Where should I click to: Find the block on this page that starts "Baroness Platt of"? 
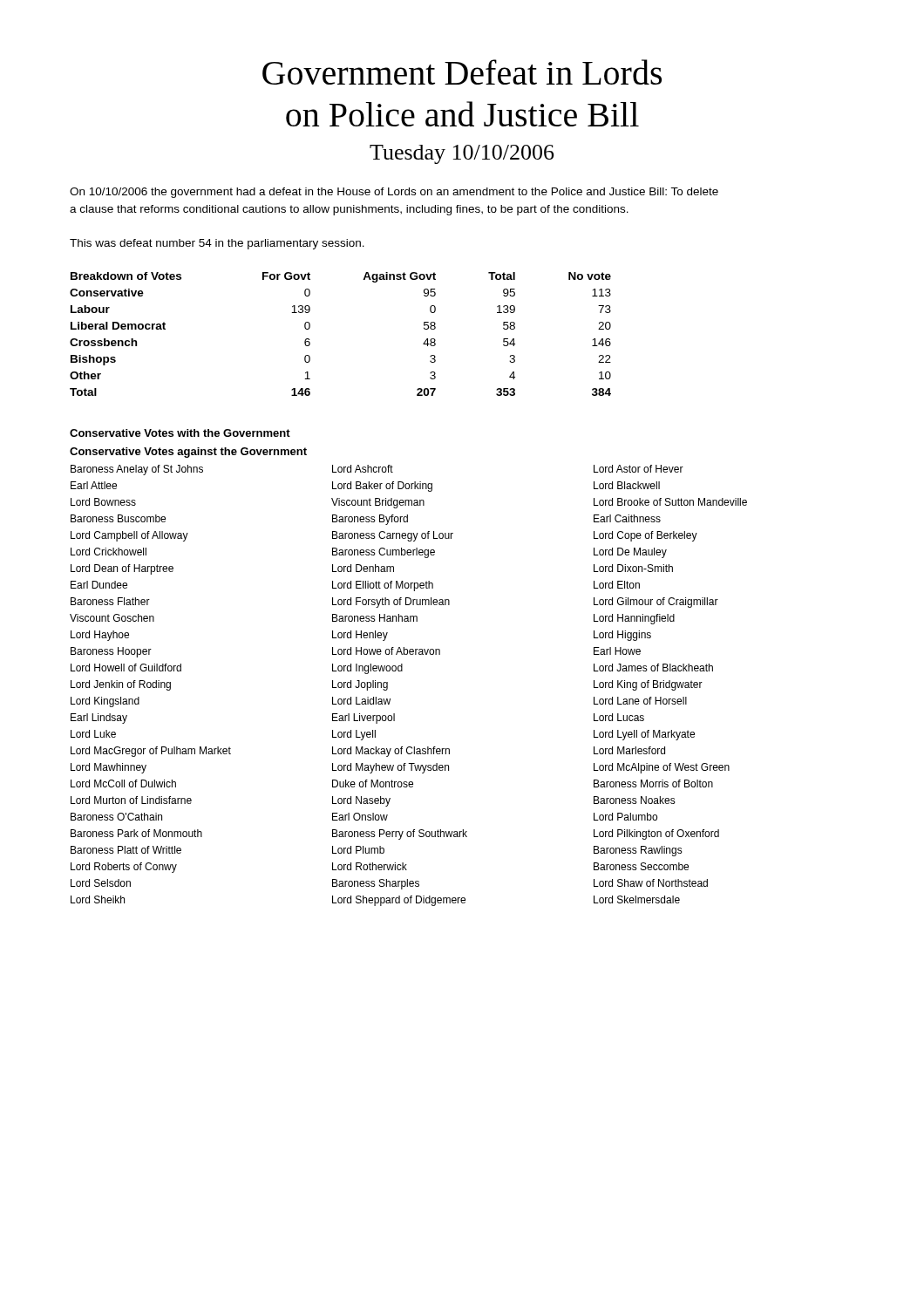coord(126,850)
